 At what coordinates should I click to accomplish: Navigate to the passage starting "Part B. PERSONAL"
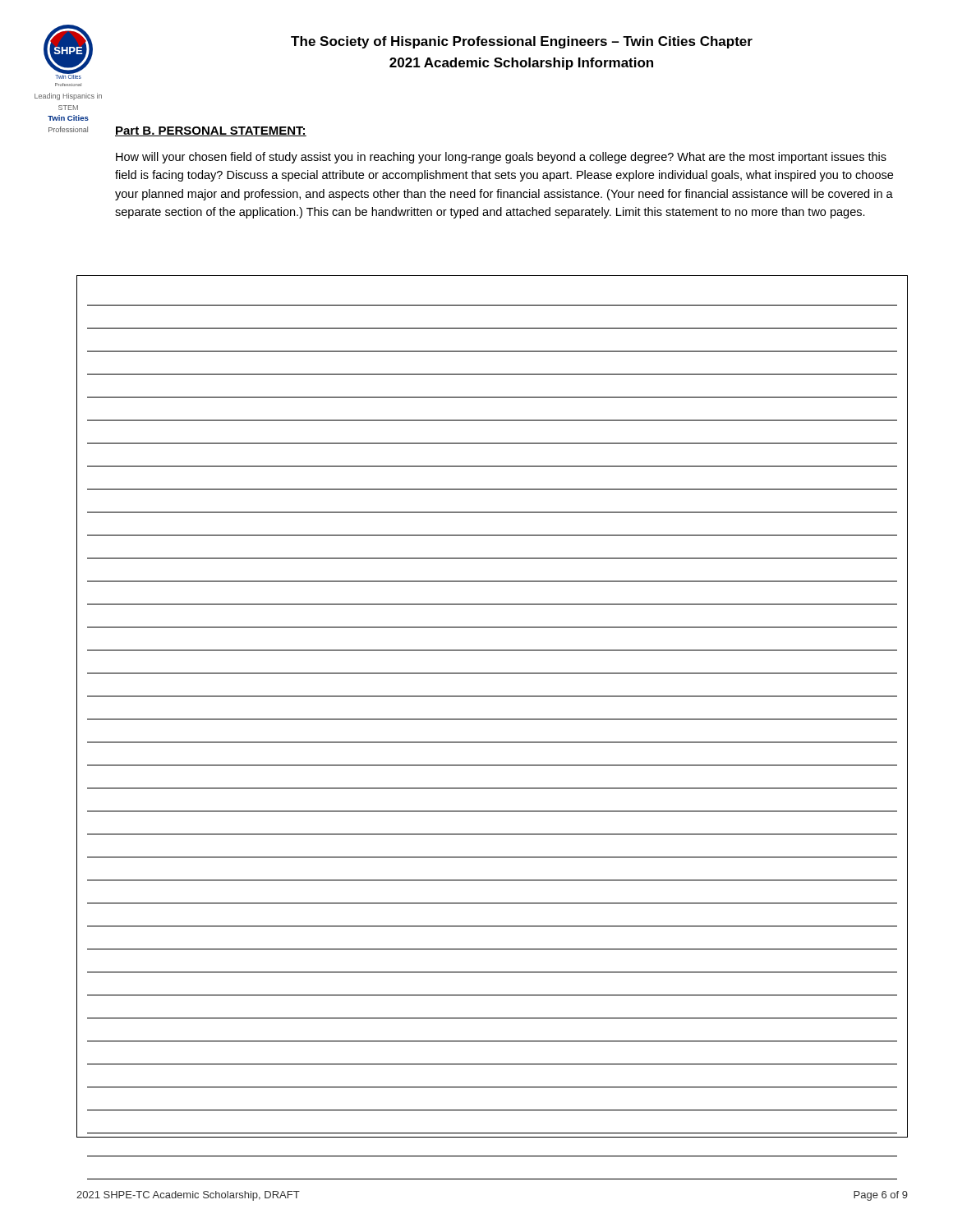click(211, 130)
